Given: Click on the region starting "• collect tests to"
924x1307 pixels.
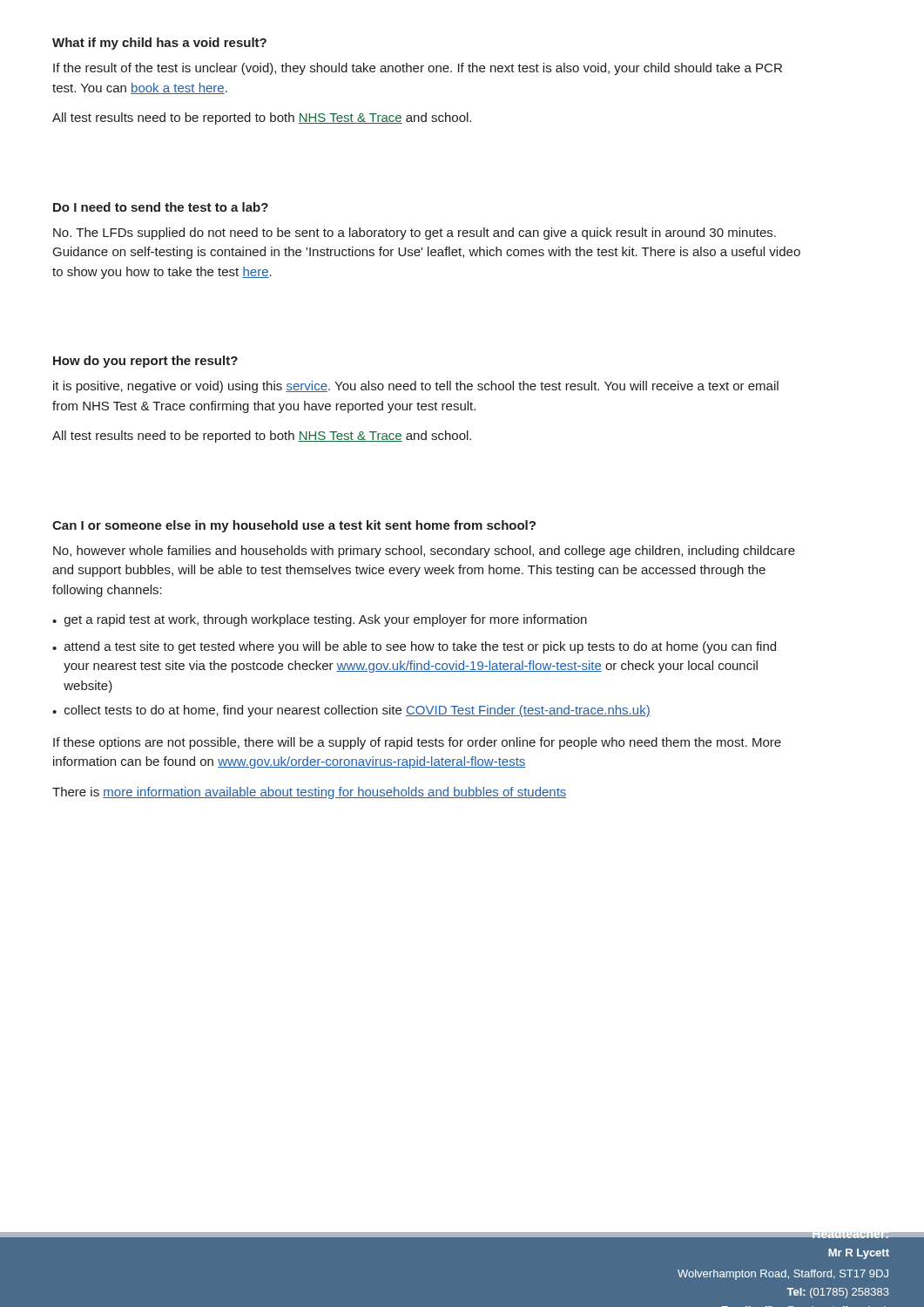Looking at the screenshot, I should (351, 711).
